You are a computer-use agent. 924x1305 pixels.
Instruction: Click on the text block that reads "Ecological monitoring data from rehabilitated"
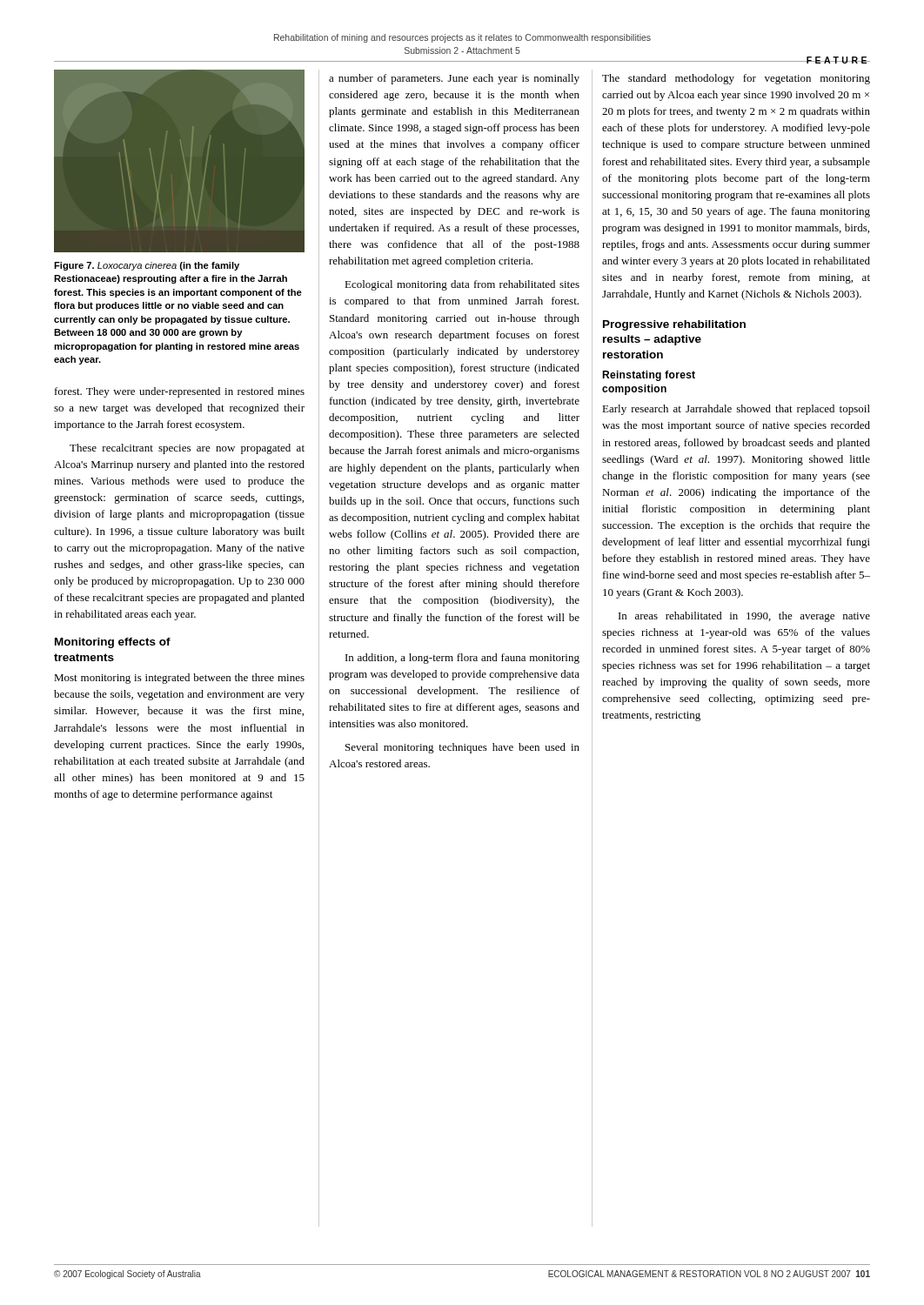click(x=454, y=459)
